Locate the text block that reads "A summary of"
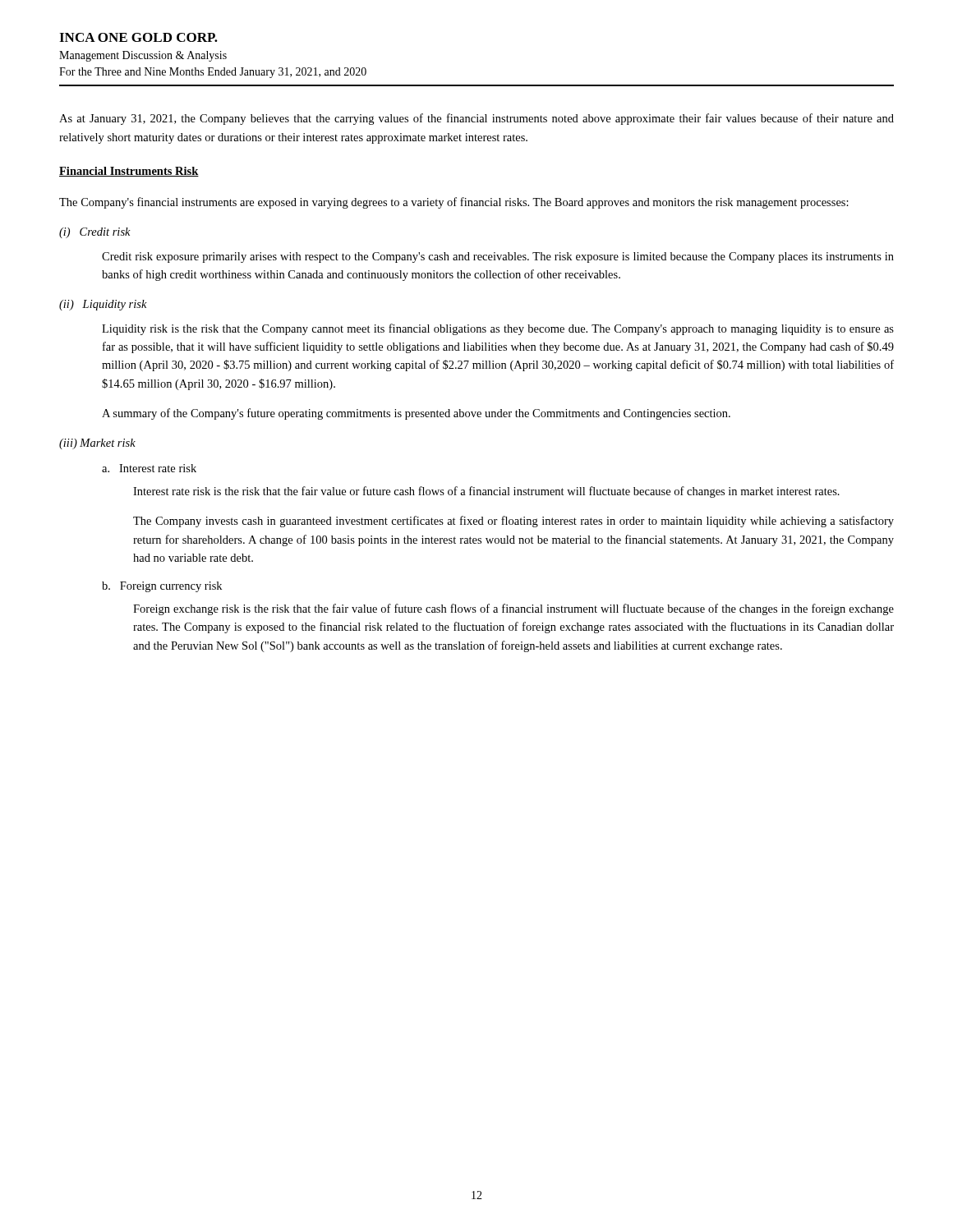Screen dimensions: 1232x953 [x=416, y=413]
